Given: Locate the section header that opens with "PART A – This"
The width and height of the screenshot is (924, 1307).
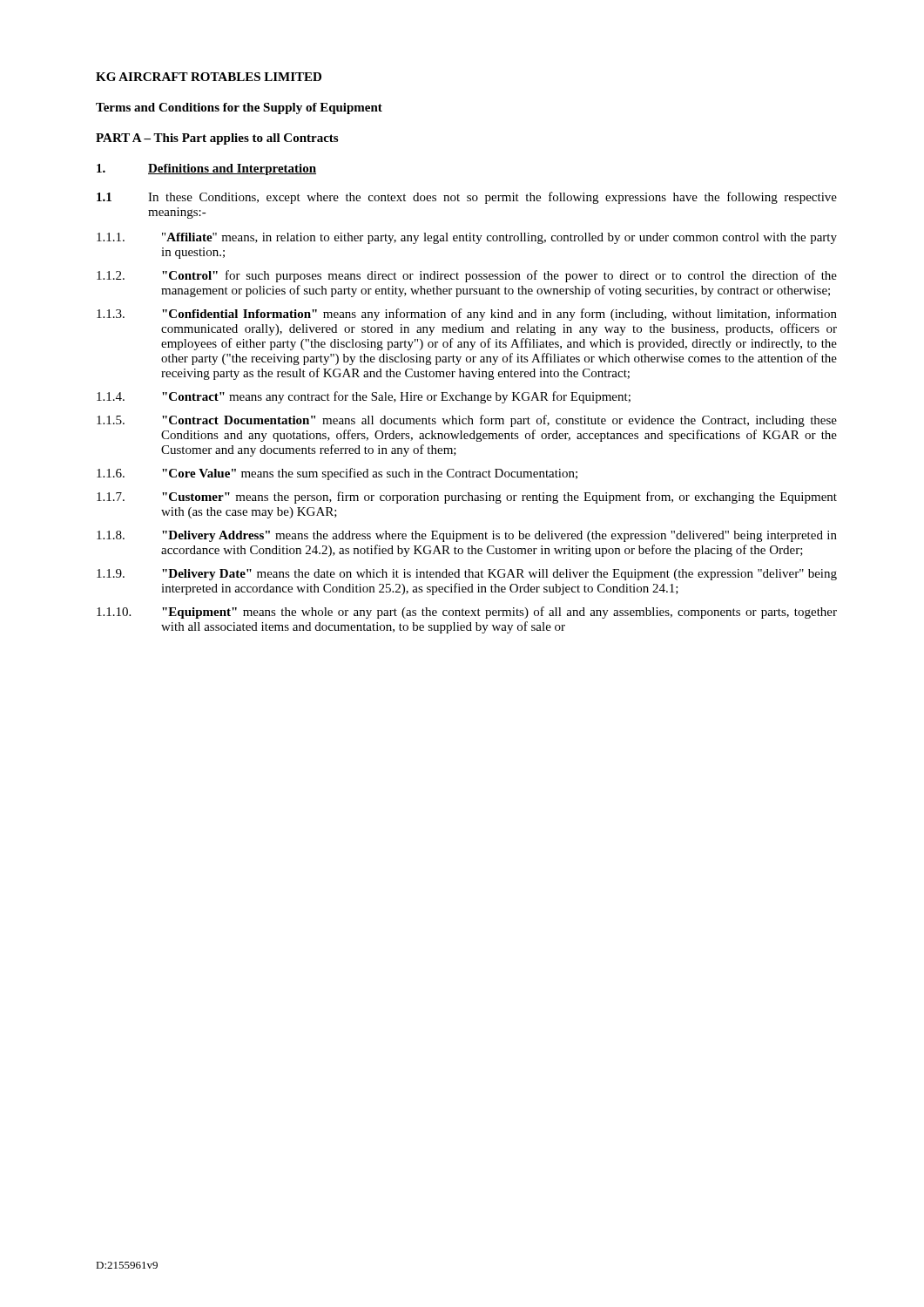Looking at the screenshot, I should [217, 138].
